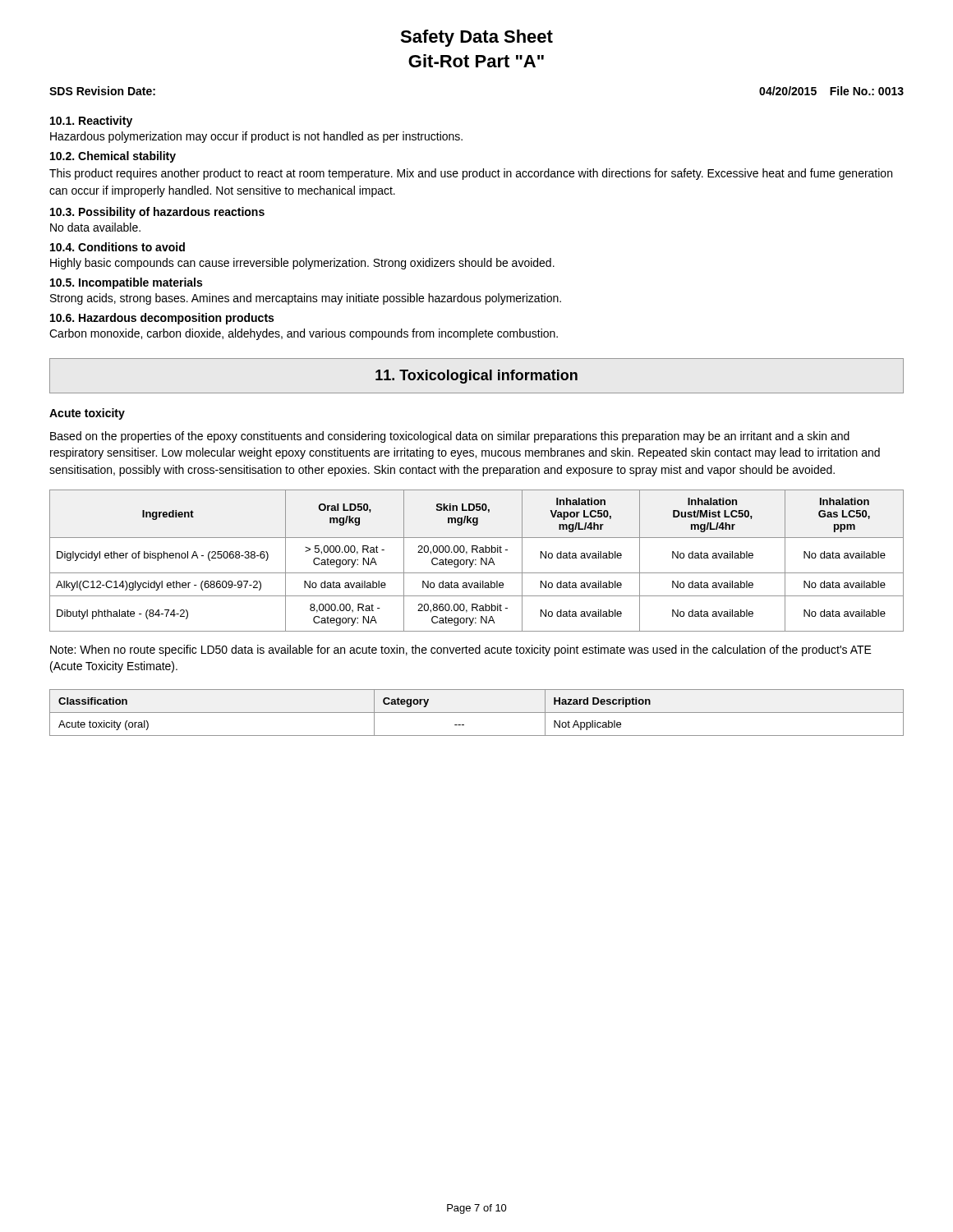Find the region starting "Highly basic compounds"
This screenshot has height=1232, width=953.
(x=302, y=263)
